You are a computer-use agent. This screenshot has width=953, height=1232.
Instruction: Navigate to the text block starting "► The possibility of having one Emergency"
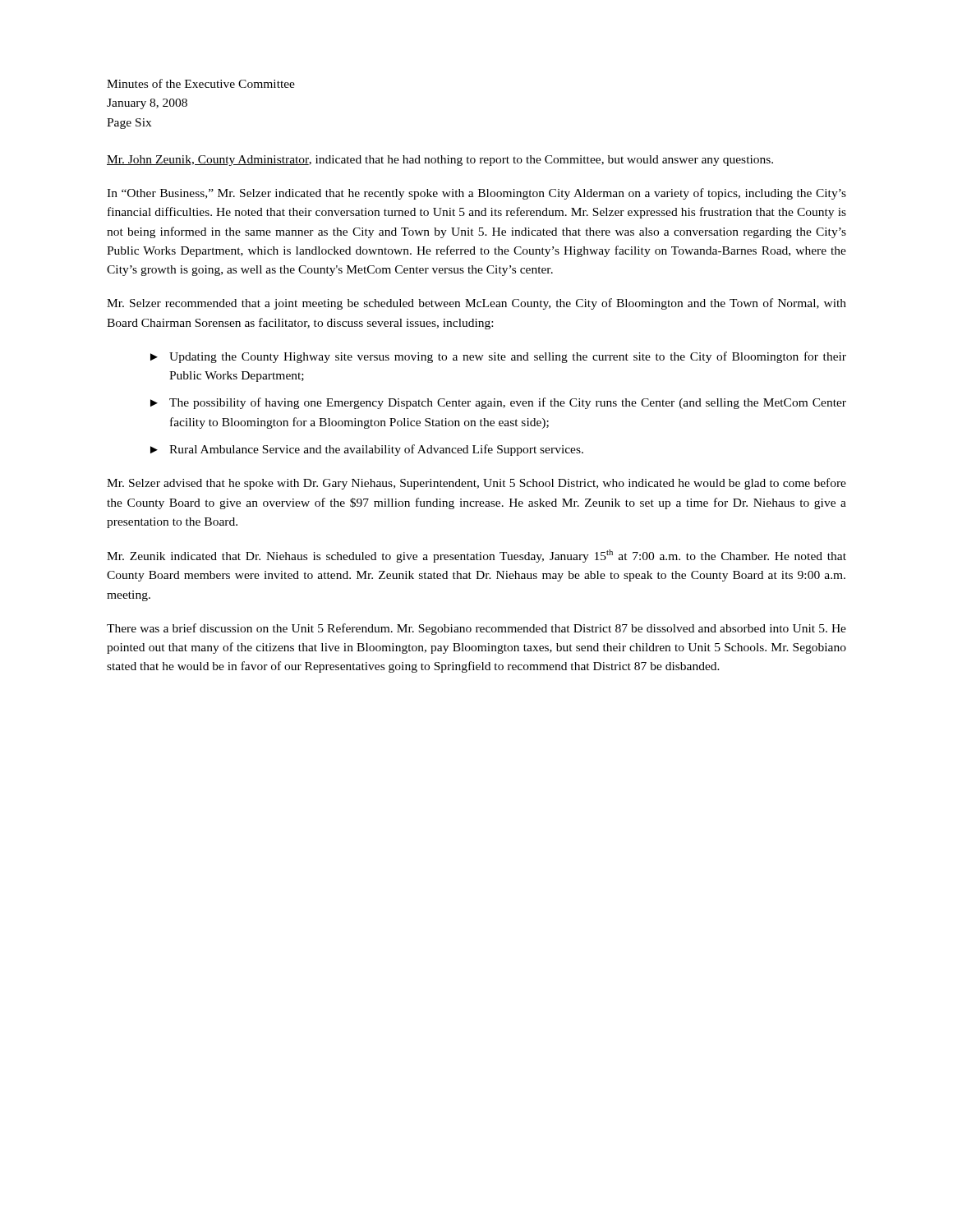tap(497, 412)
